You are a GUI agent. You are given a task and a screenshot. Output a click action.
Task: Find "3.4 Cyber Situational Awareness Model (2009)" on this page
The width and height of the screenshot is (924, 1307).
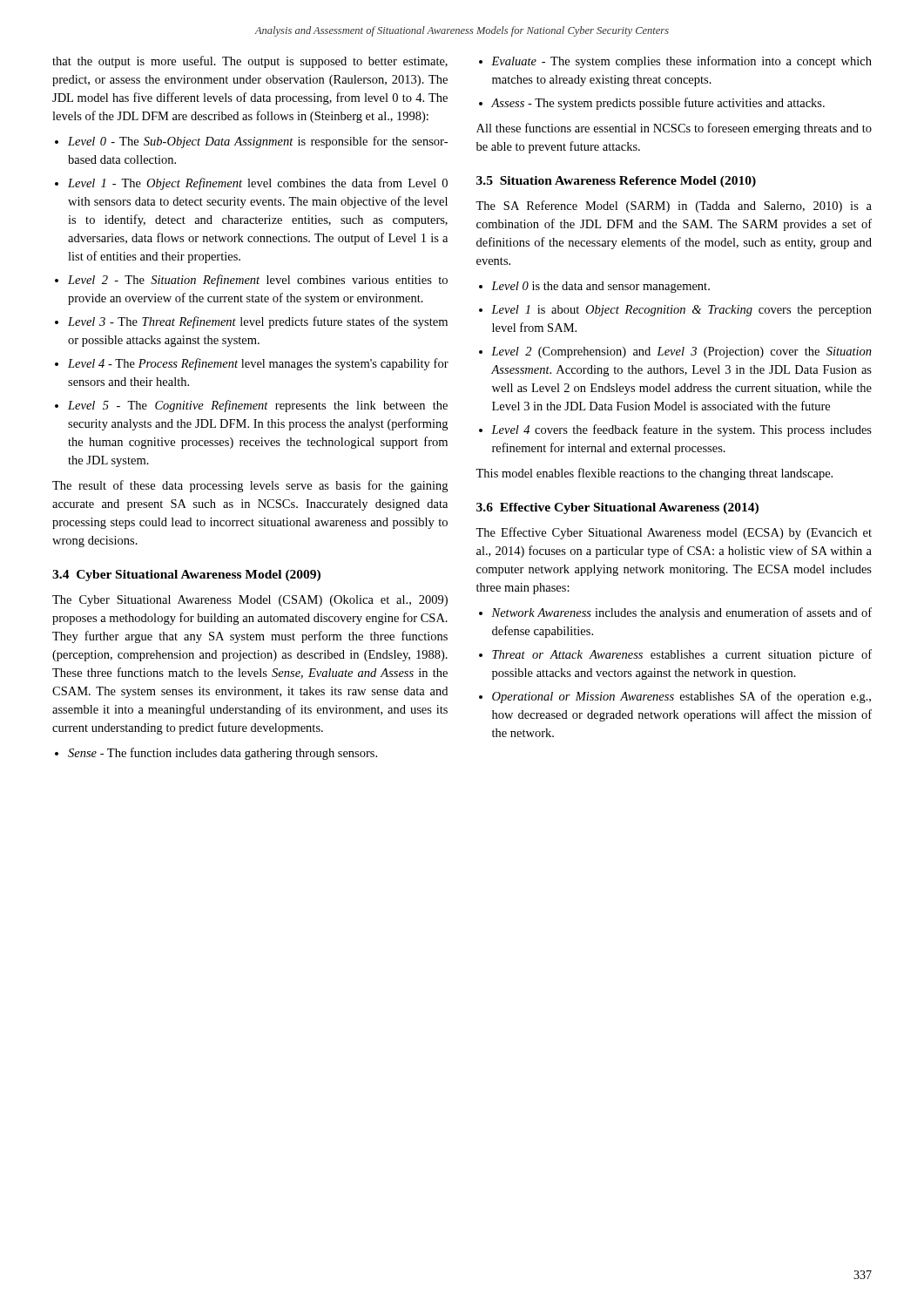(187, 574)
